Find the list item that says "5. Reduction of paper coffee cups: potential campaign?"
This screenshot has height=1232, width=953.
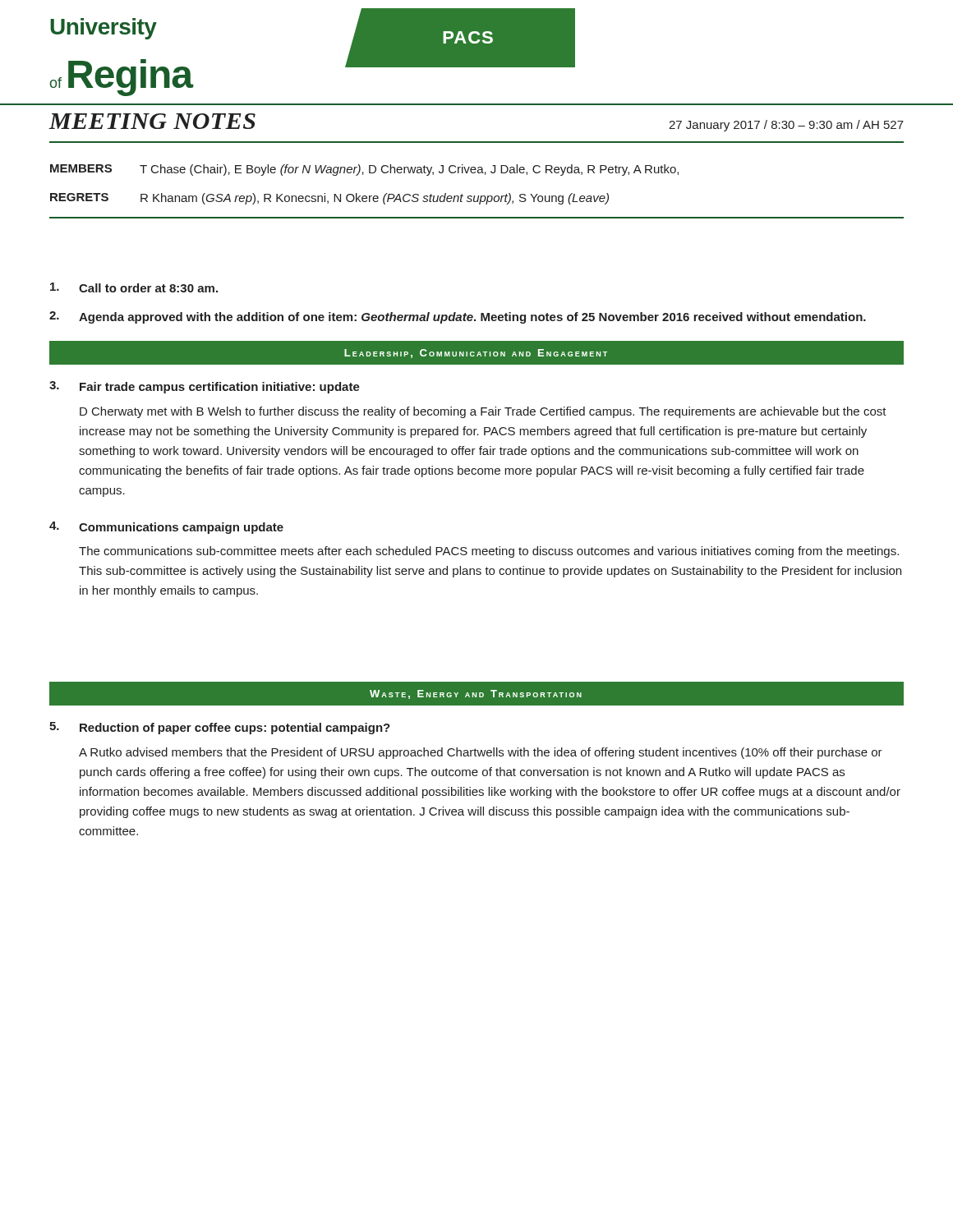pyautogui.click(x=220, y=728)
